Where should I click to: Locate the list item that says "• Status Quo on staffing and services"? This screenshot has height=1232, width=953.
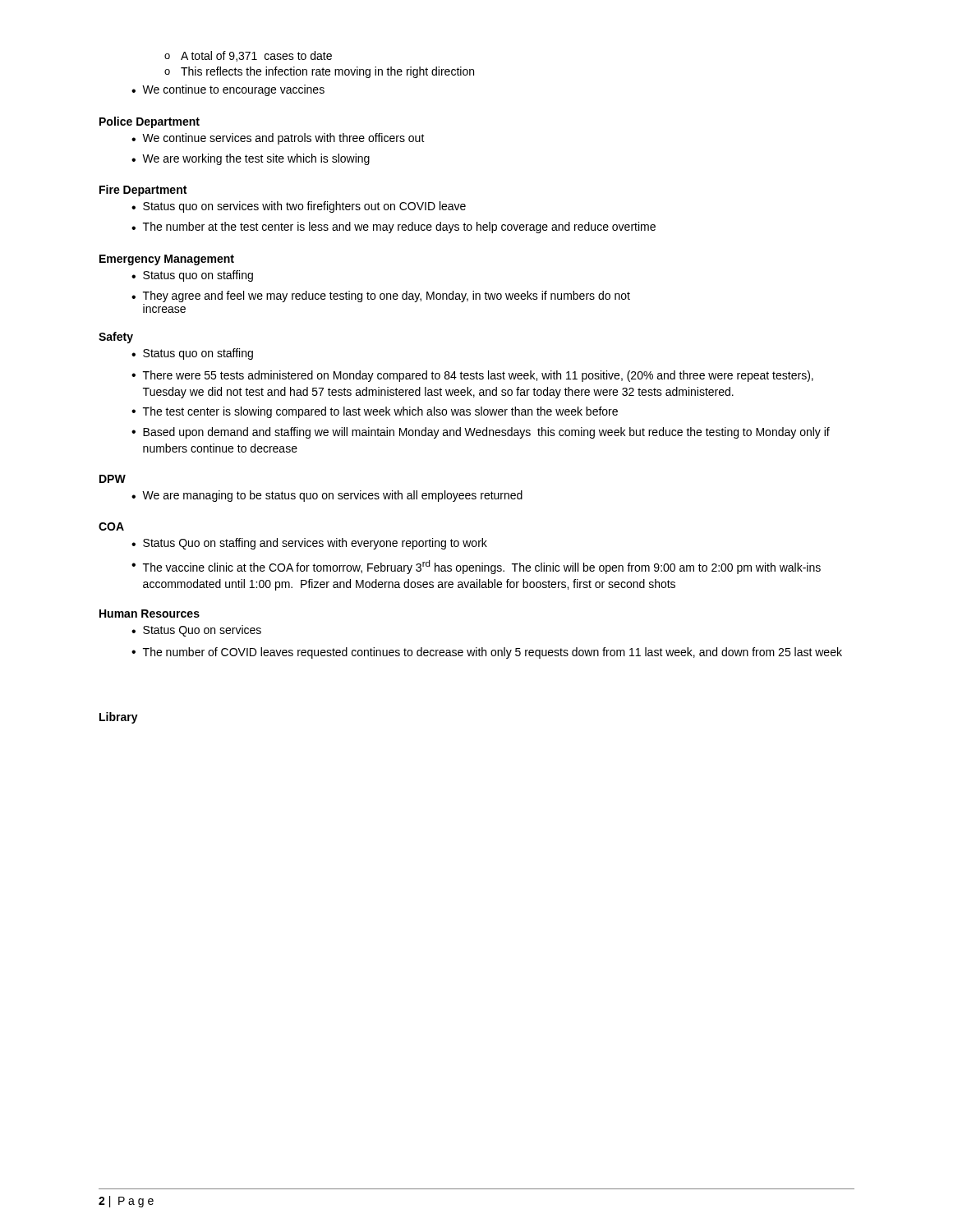point(309,545)
